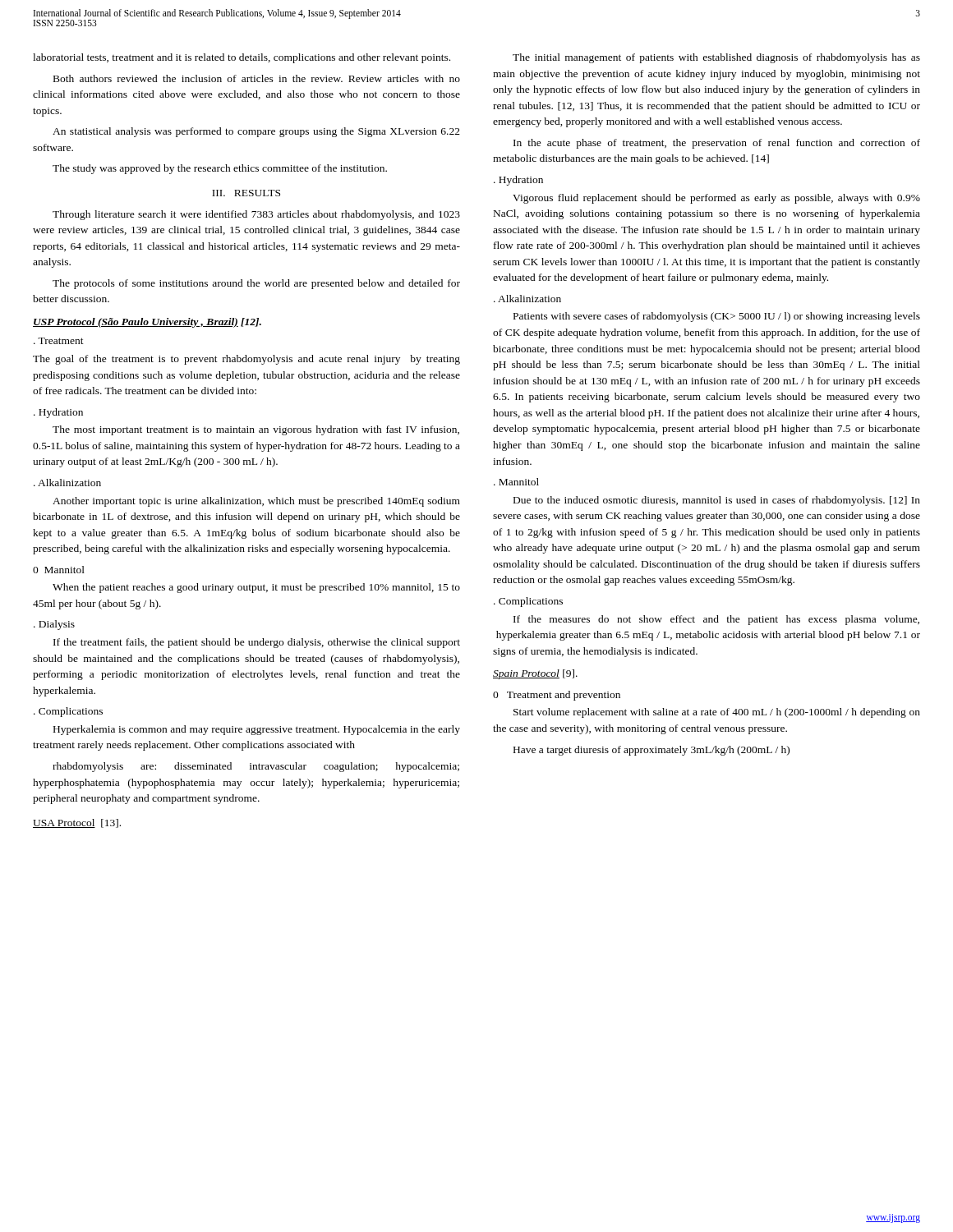Point to the element starting "The most important"
Image resolution: width=953 pixels, height=1232 pixels.
point(246,446)
